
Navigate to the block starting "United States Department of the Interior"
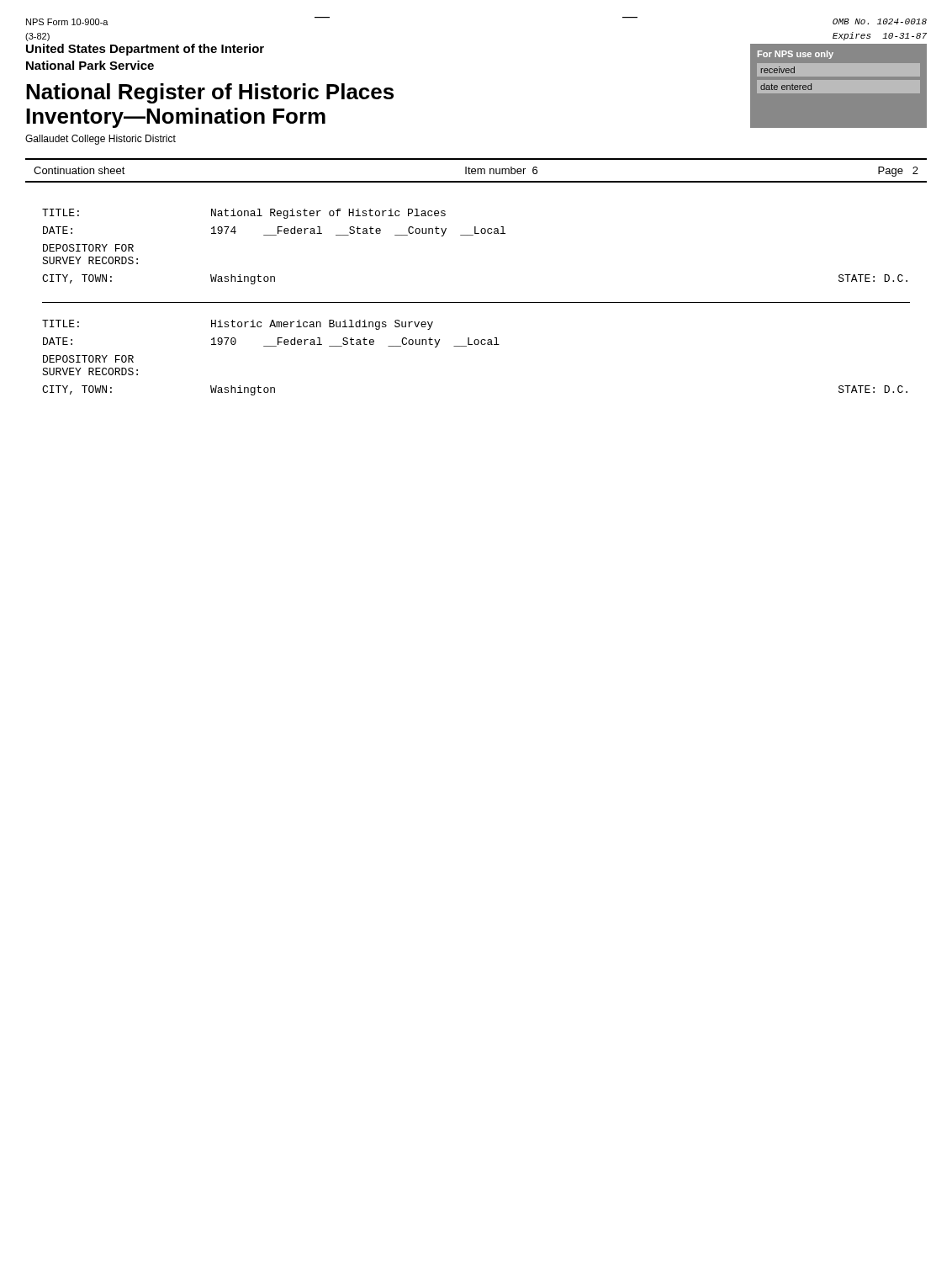click(145, 57)
